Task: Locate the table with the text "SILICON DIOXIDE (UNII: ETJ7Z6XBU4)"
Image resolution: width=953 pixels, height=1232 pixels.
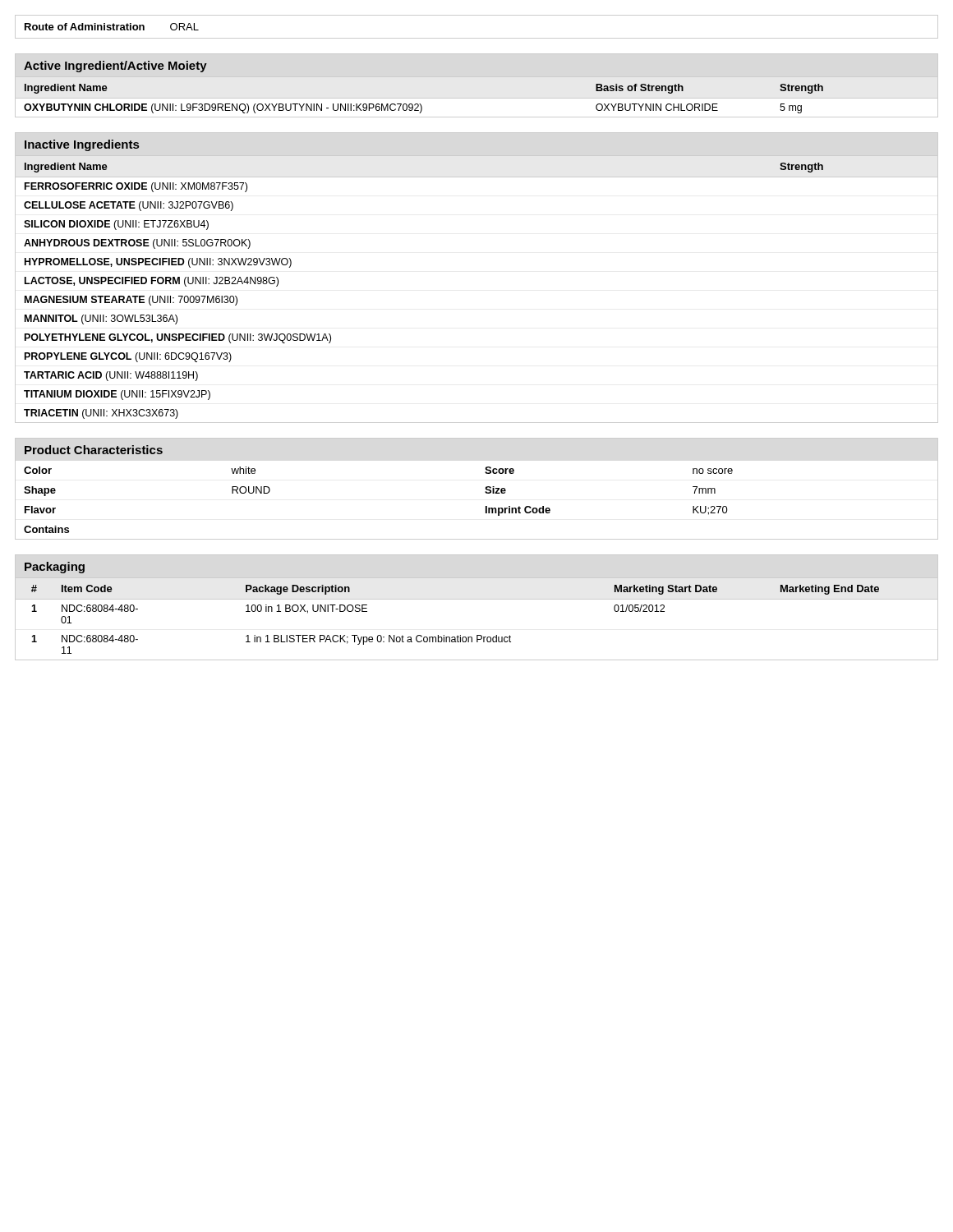Action: [476, 278]
